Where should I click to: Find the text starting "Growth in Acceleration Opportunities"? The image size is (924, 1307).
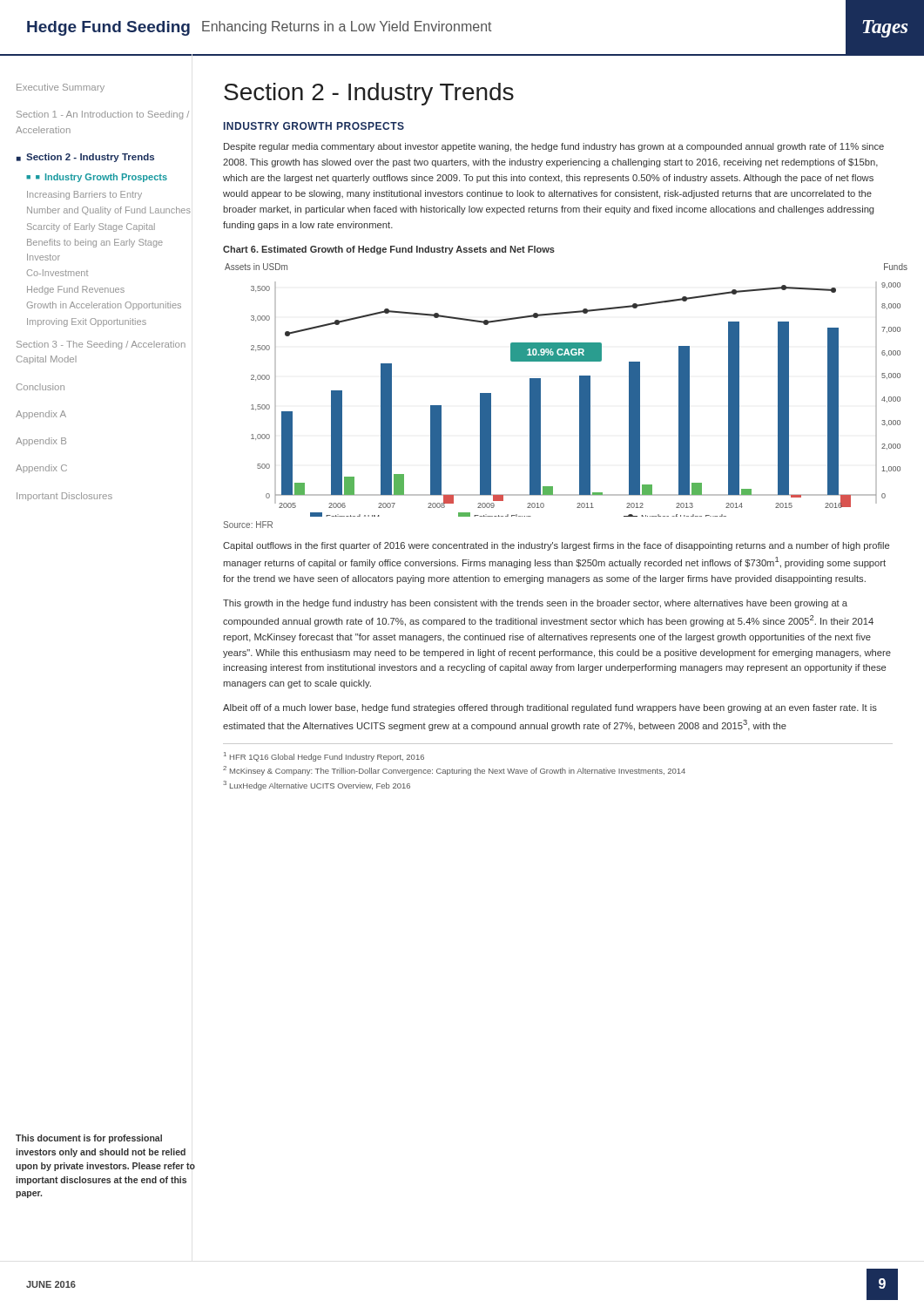[104, 305]
